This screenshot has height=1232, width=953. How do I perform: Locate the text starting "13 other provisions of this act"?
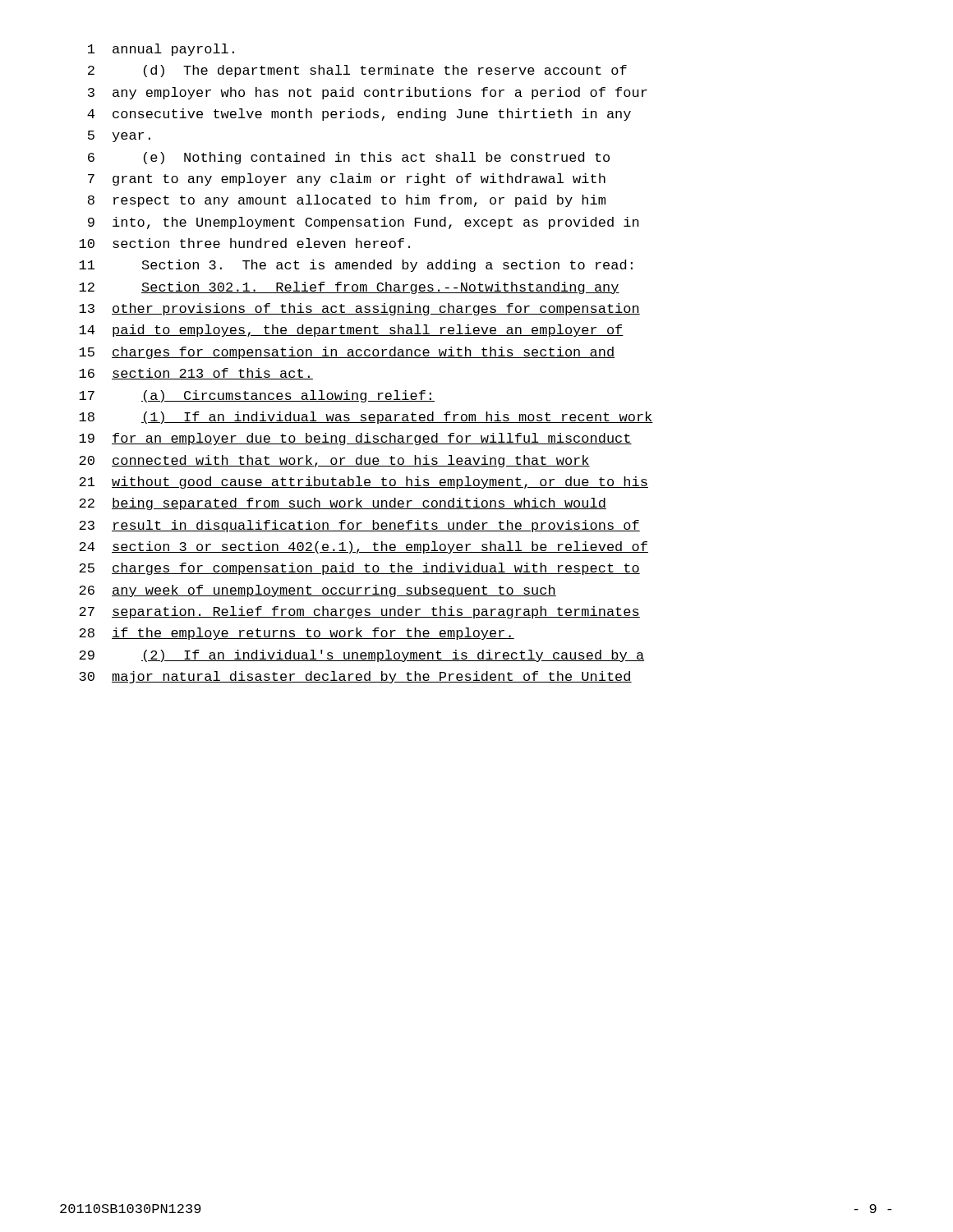tap(476, 310)
